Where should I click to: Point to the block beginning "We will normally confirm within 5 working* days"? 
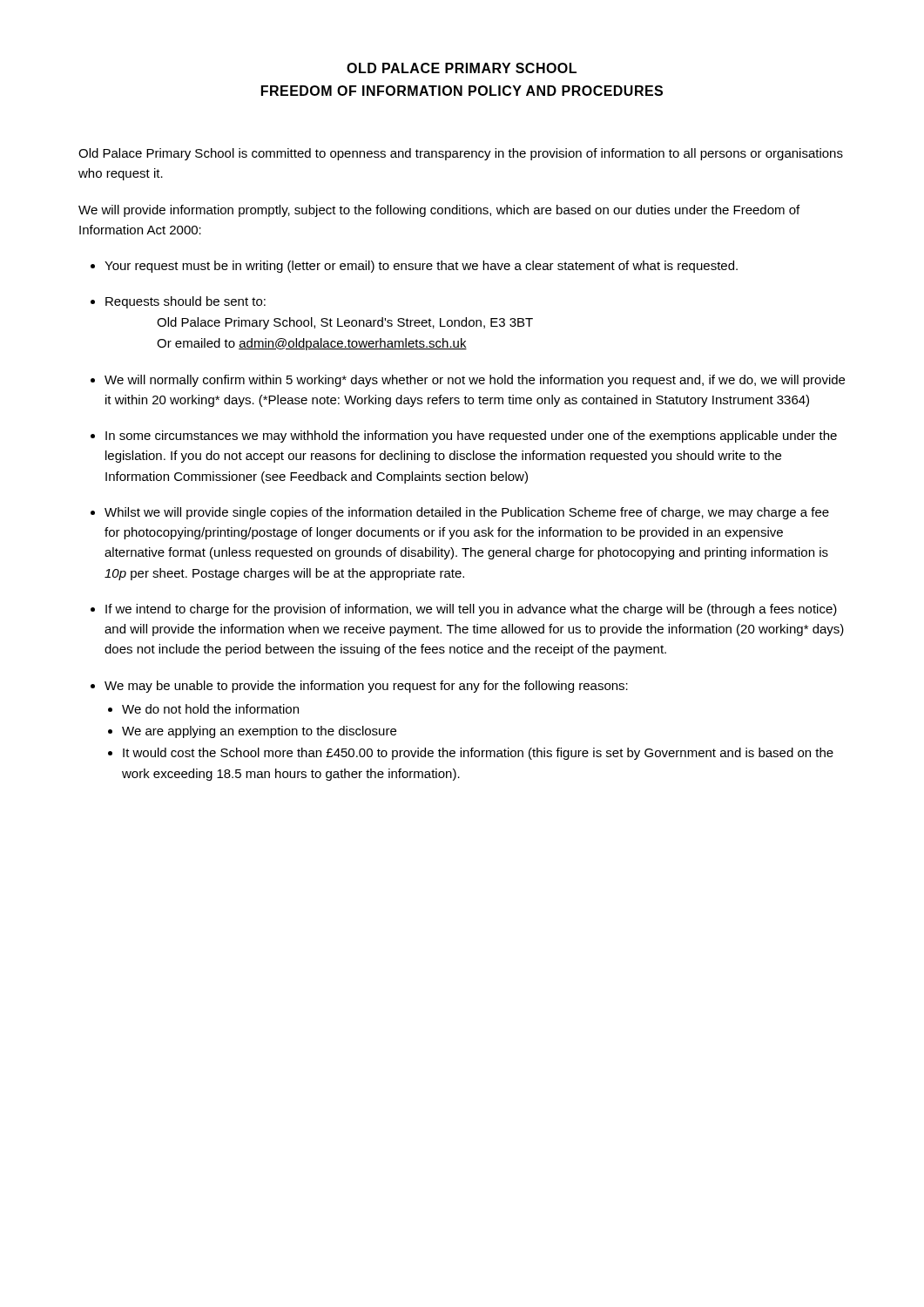475,389
